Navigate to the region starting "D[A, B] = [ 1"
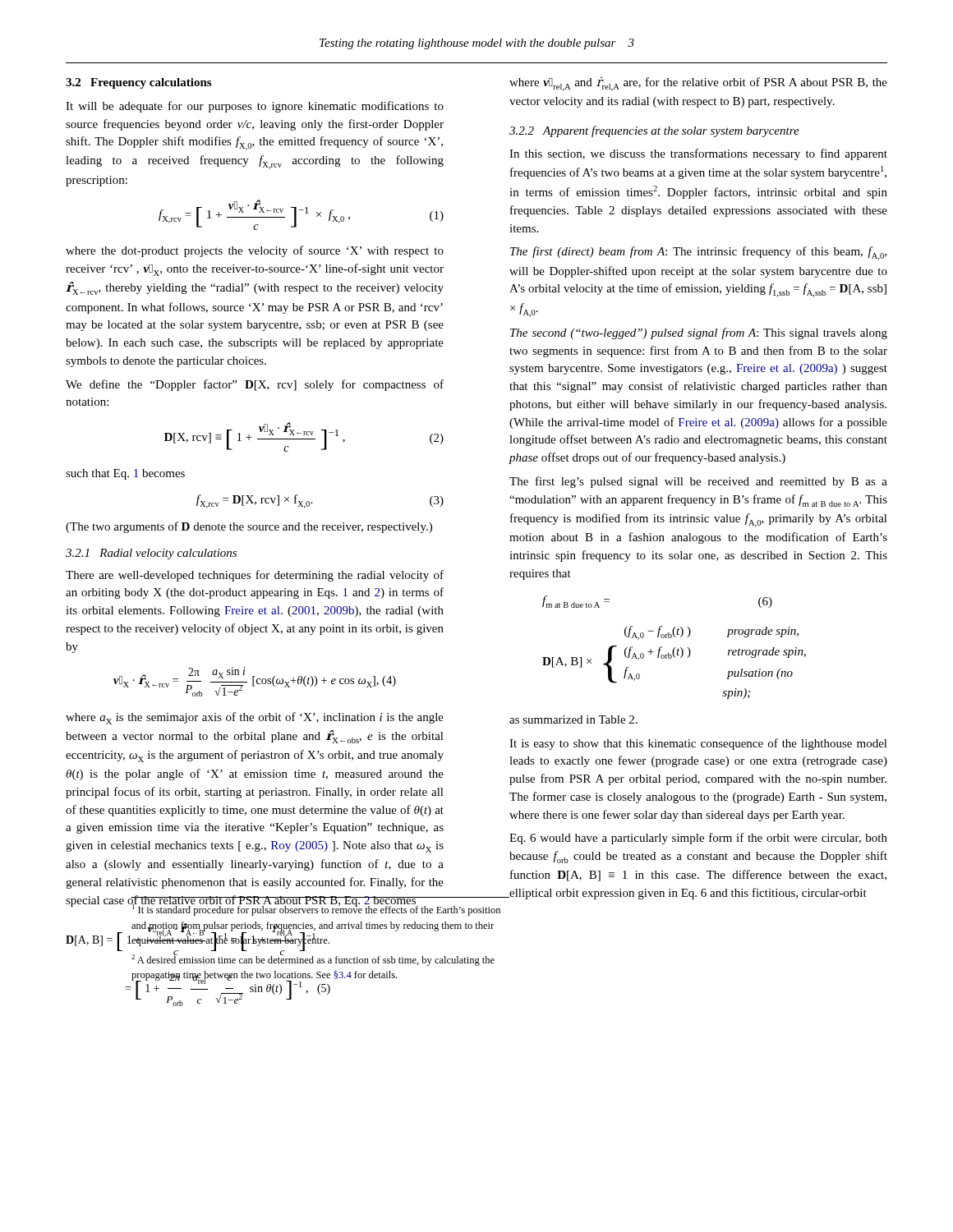Viewport: 953px width, 1232px height. pyautogui.click(x=255, y=965)
